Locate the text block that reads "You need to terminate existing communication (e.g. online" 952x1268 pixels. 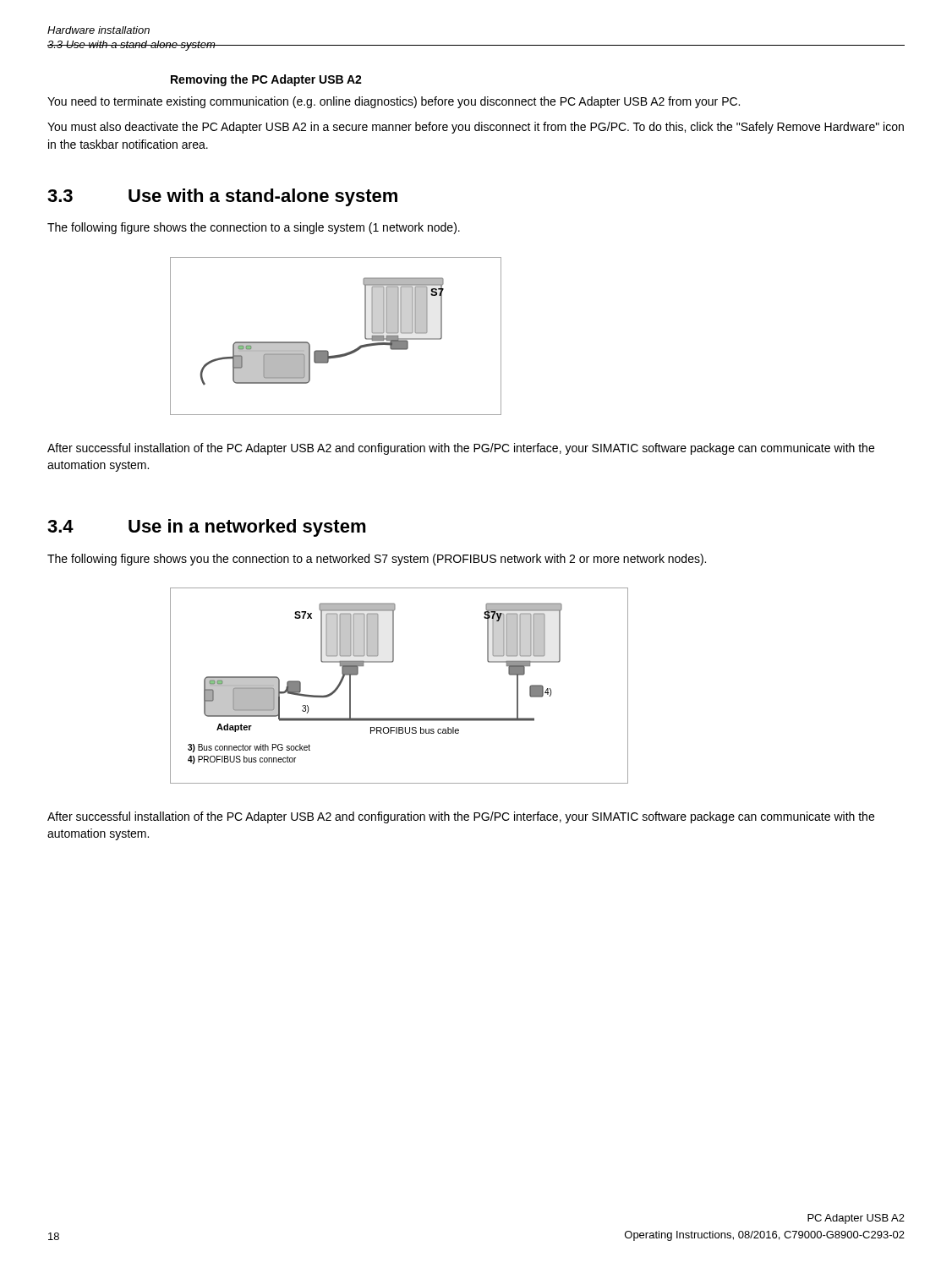coord(394,101)
